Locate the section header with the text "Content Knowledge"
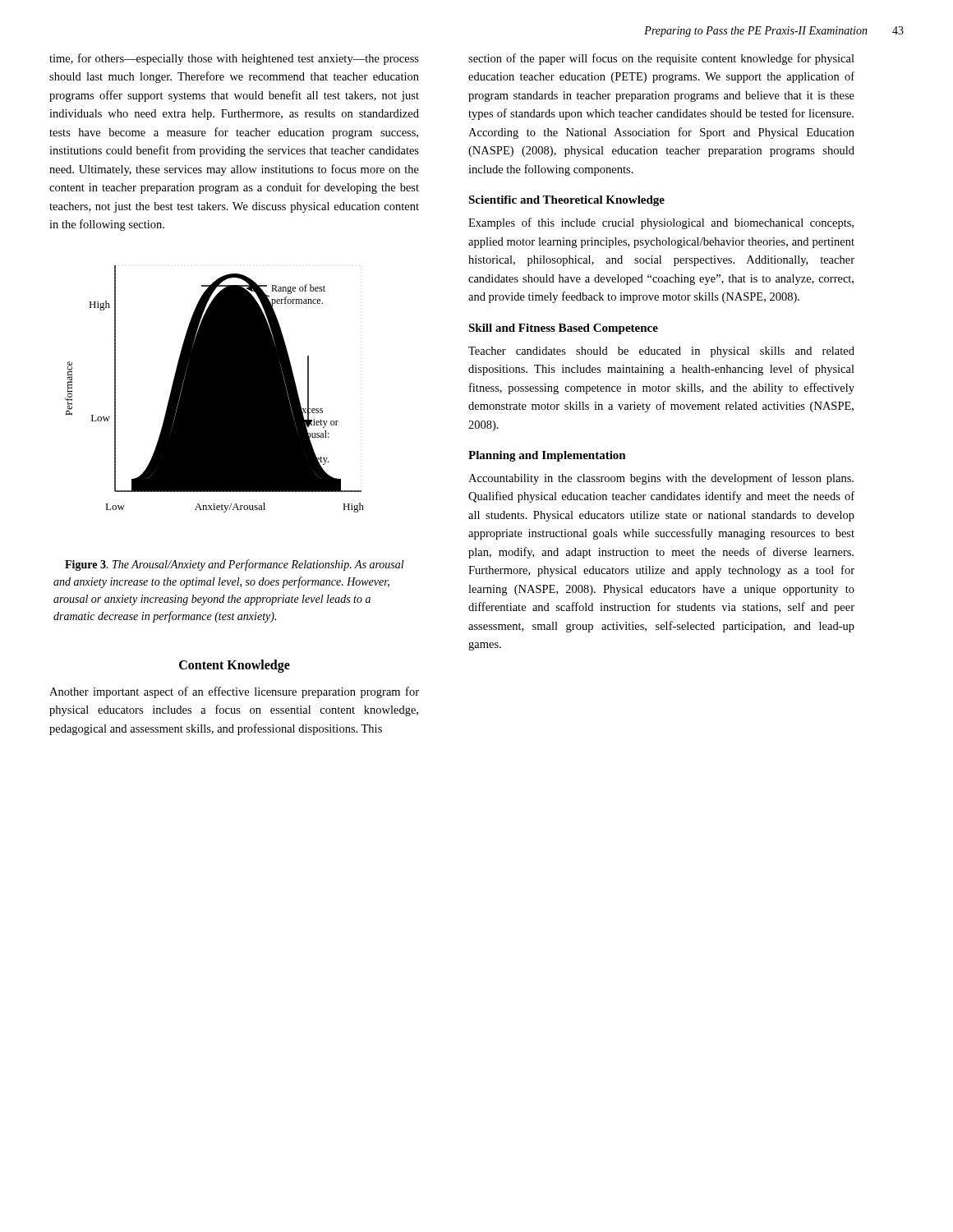953x1232 pixels. pyautogui.click(x=234, y=665)
